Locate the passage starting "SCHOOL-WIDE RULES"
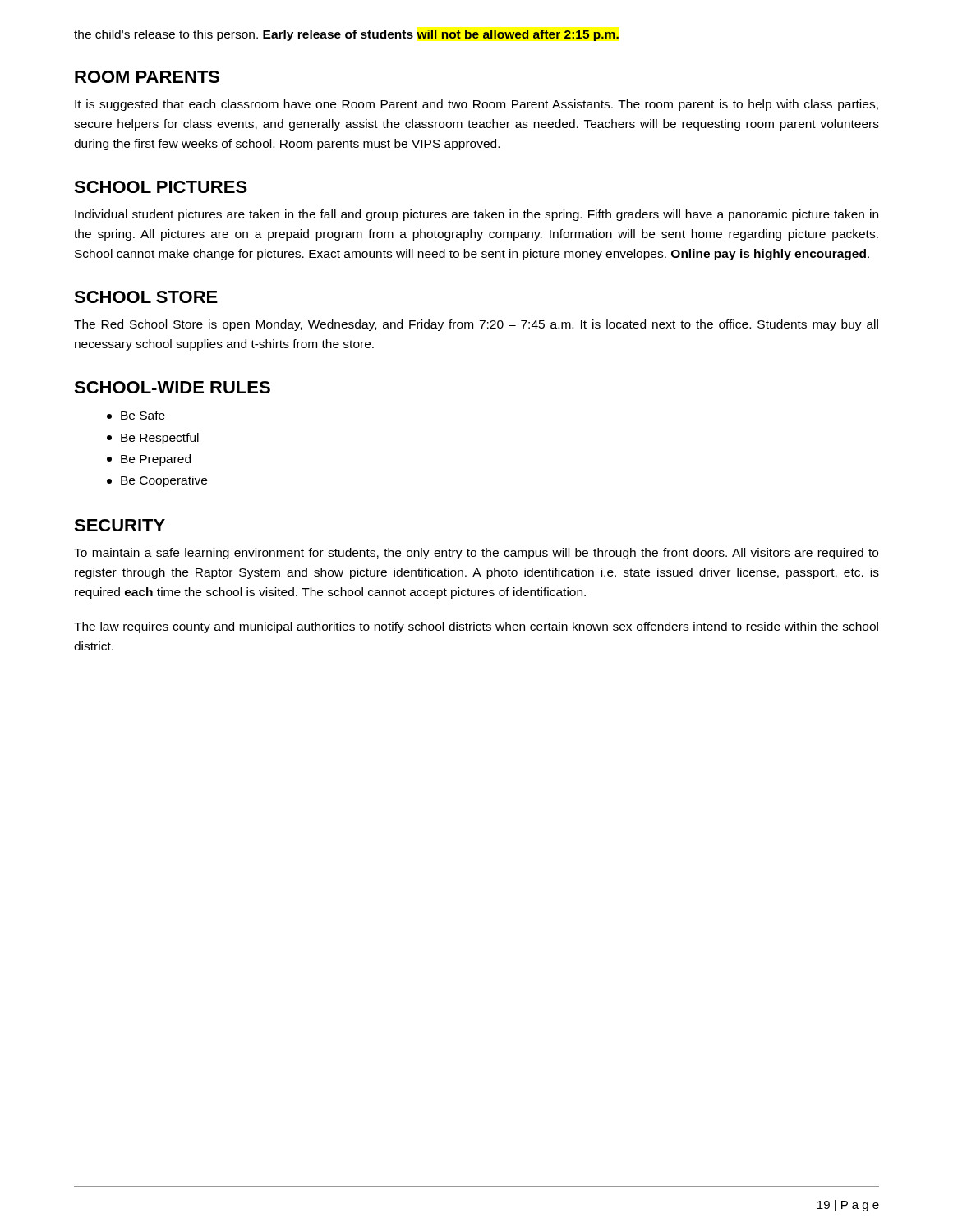Image resolution: width=953 pixels, height=1232 pixels. [x=172, y=388]
